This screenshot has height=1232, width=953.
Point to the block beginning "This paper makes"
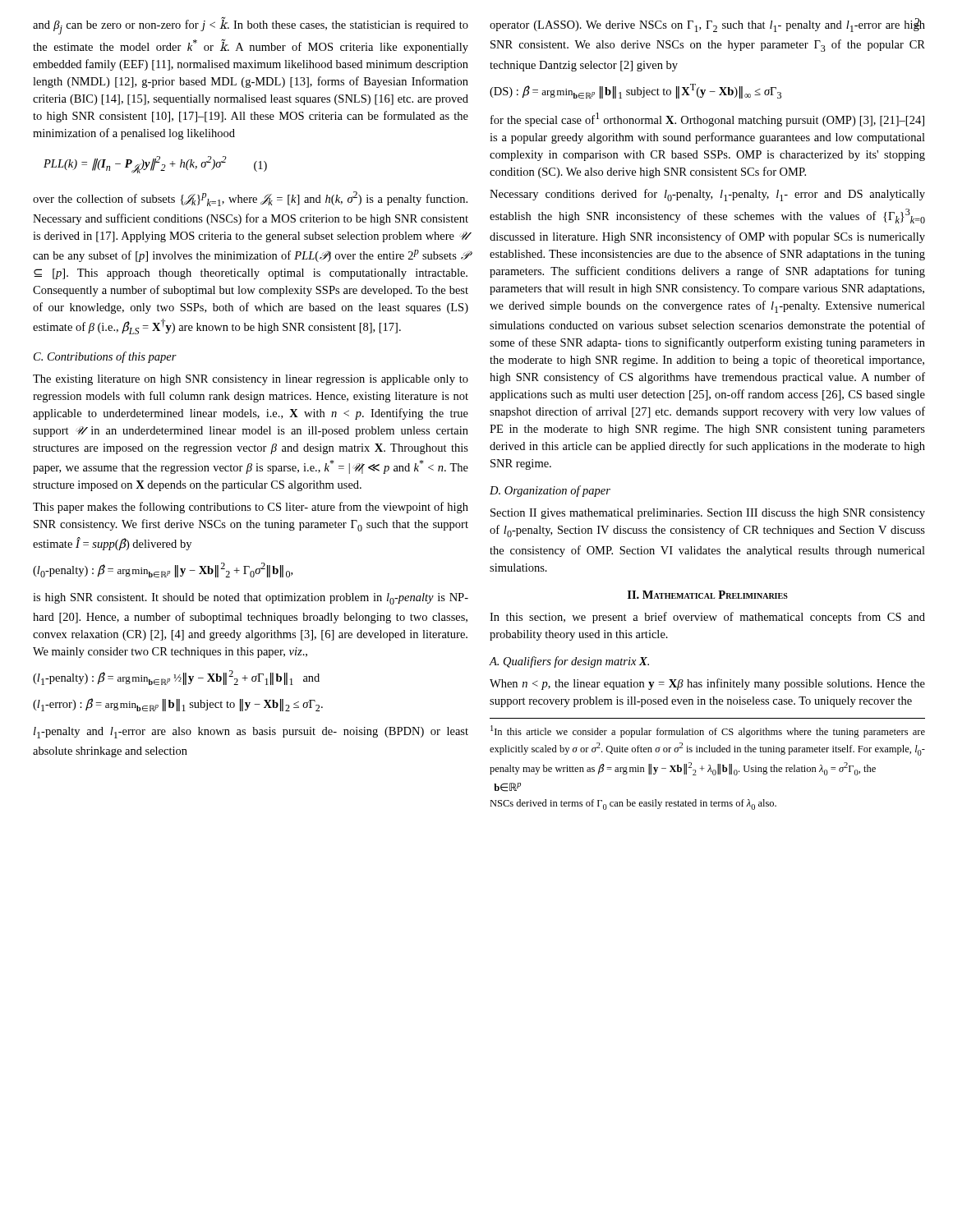point(251,526)
